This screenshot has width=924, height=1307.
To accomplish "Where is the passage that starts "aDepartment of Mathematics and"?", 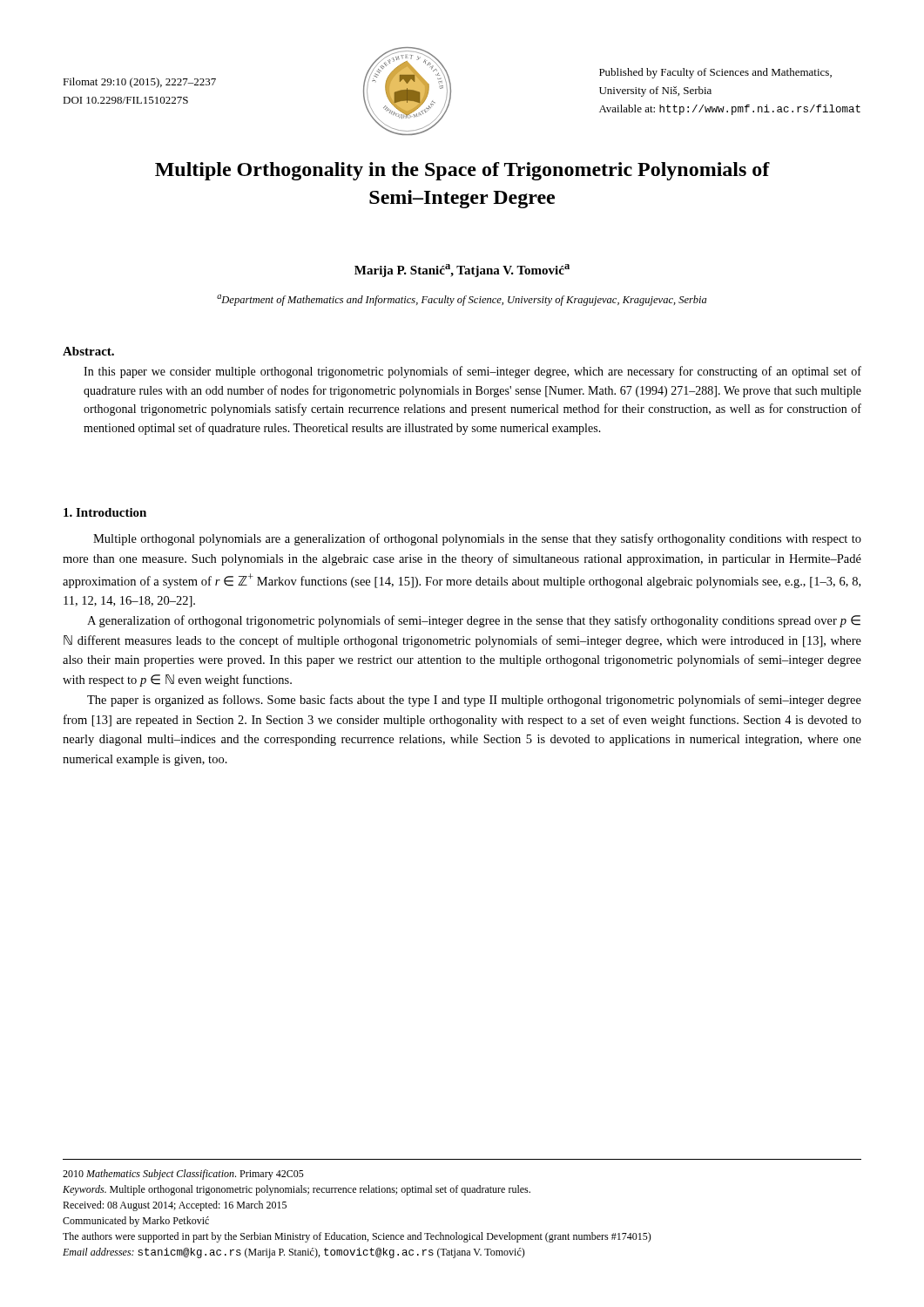I will coord(462,299).
